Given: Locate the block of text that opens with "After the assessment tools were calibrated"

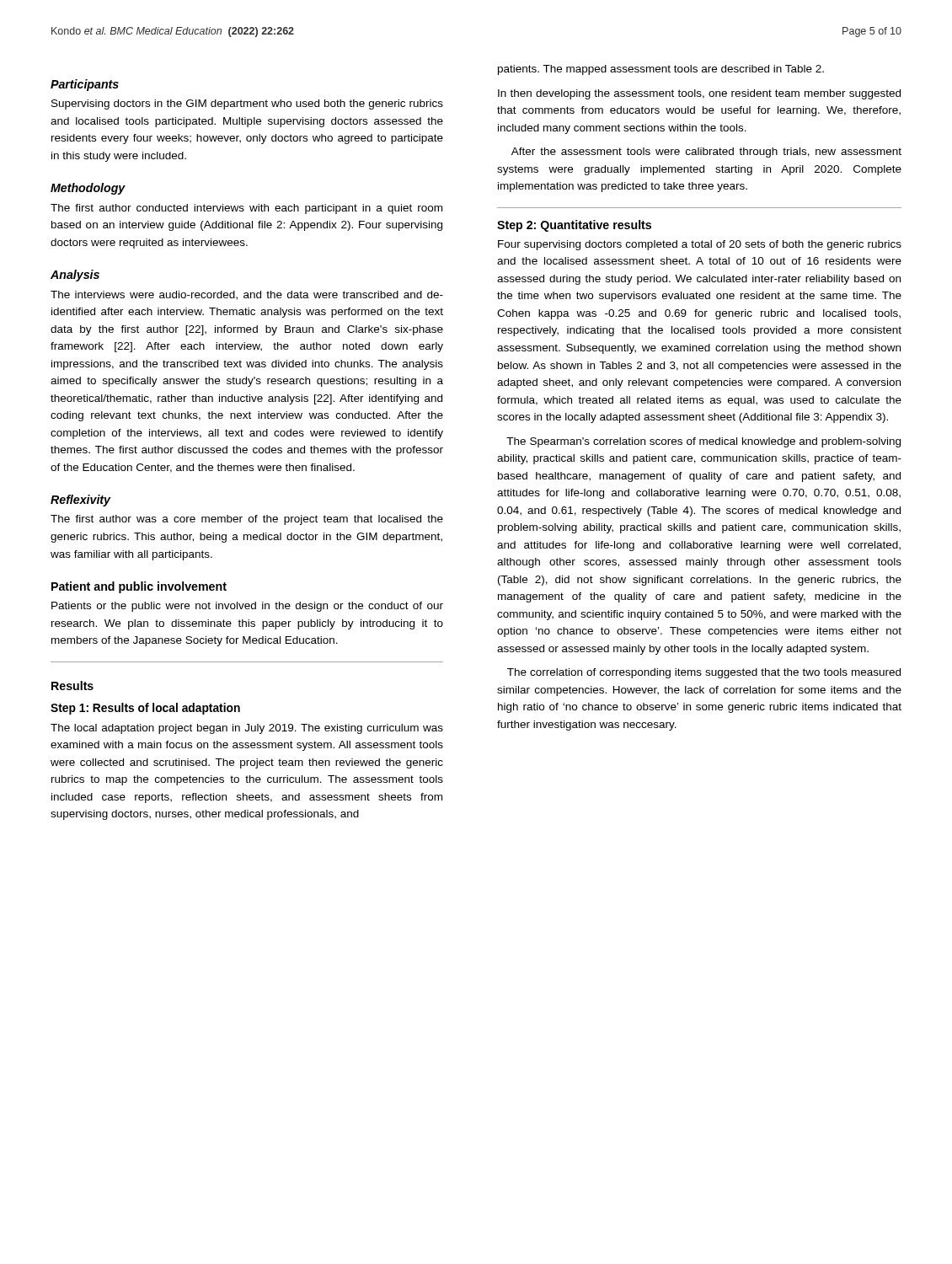Looking at the screenshot, I should point(699,169).
